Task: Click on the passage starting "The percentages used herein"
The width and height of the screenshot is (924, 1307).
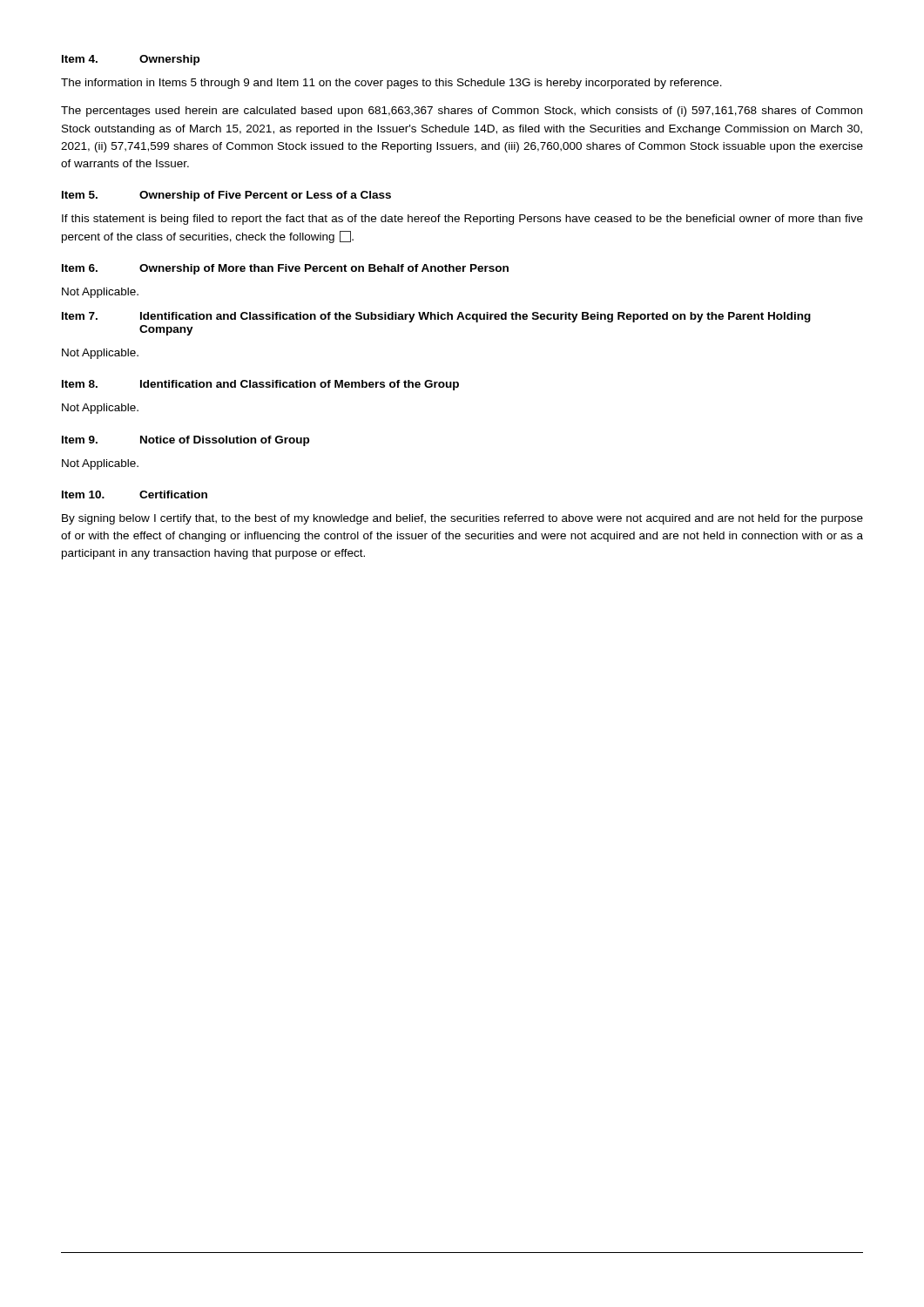Action: pos(462,137)
